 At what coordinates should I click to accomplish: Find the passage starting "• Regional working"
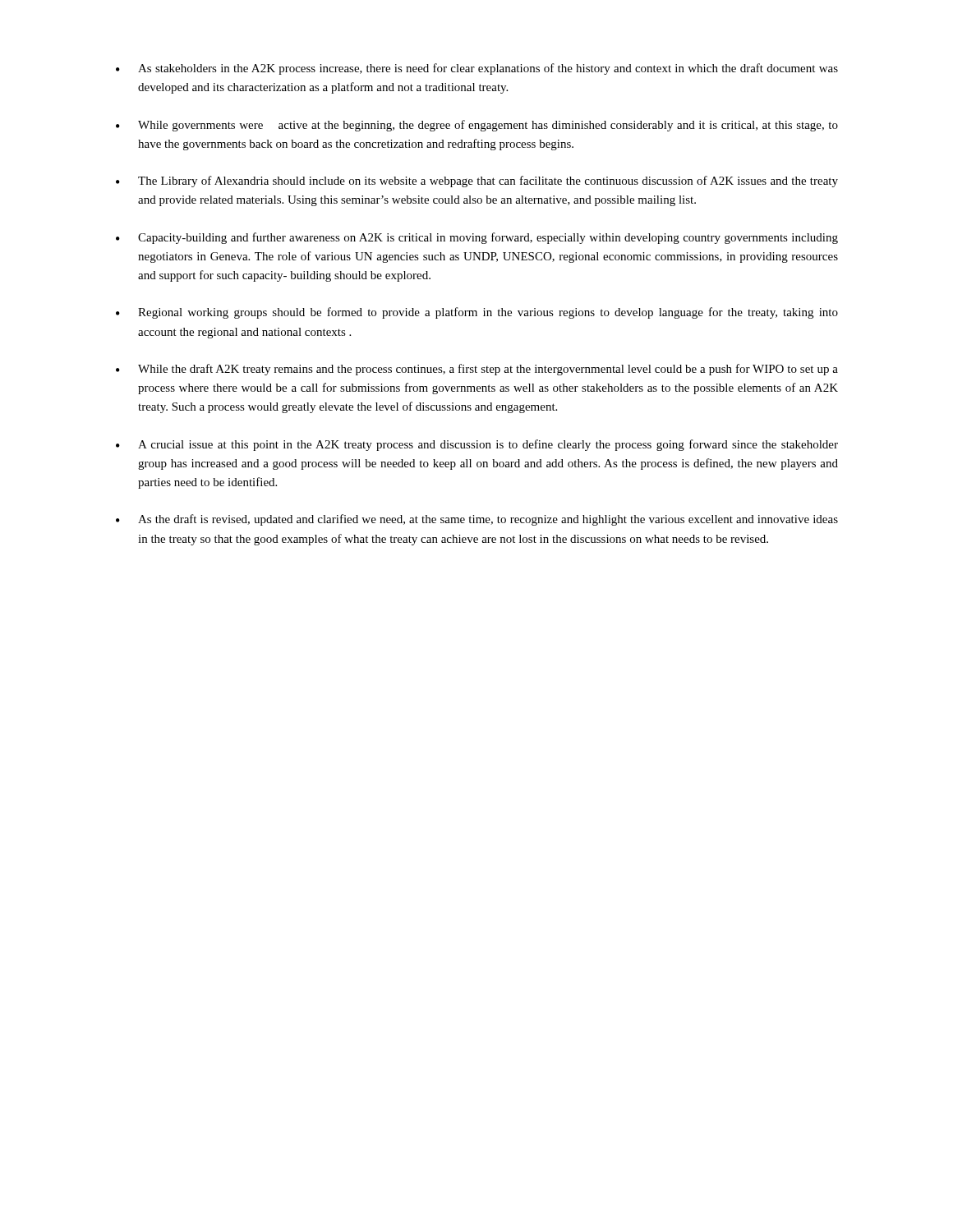[476, 322]
